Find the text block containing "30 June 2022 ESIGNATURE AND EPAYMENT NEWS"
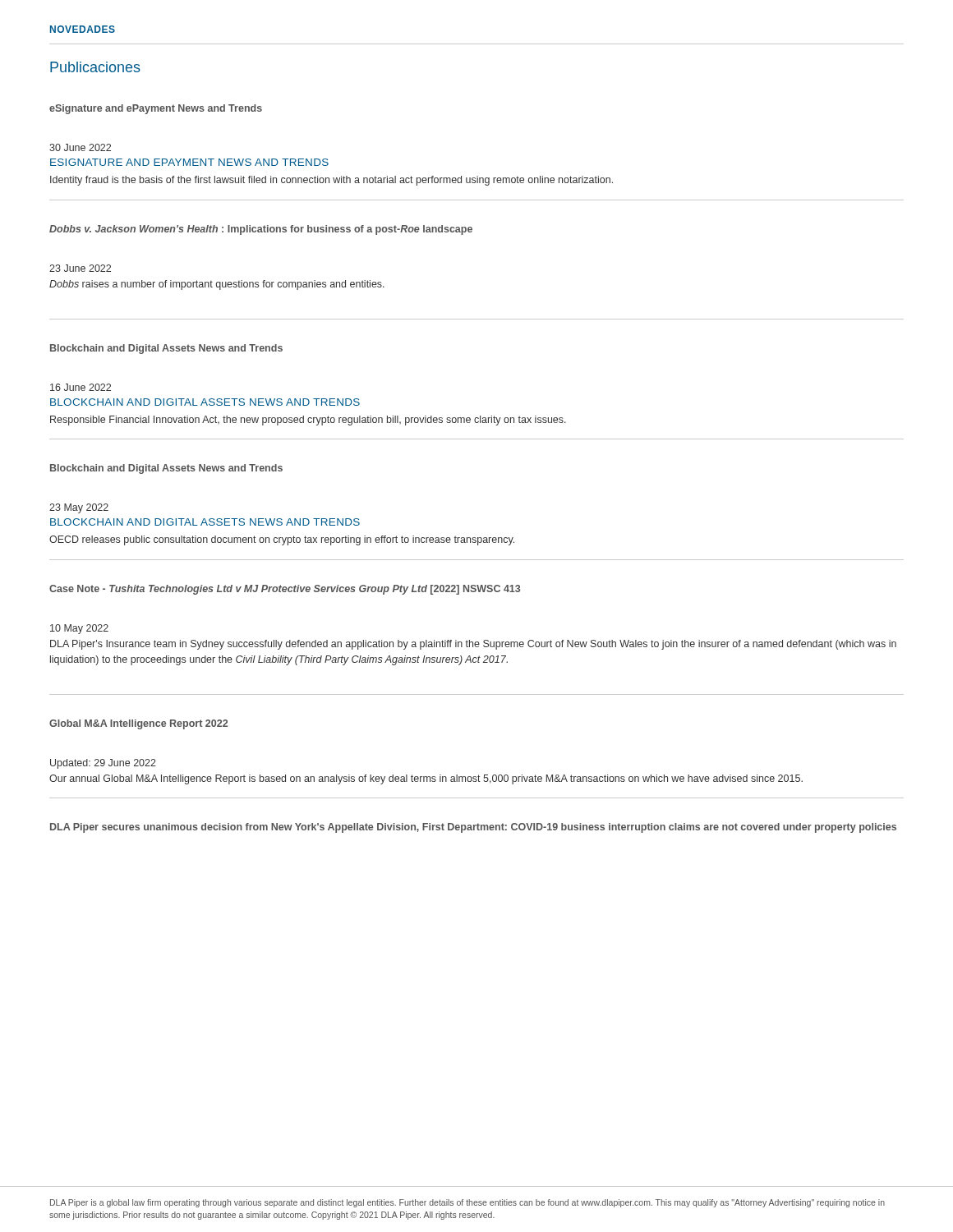The image size is (953, 1232). 476,165
